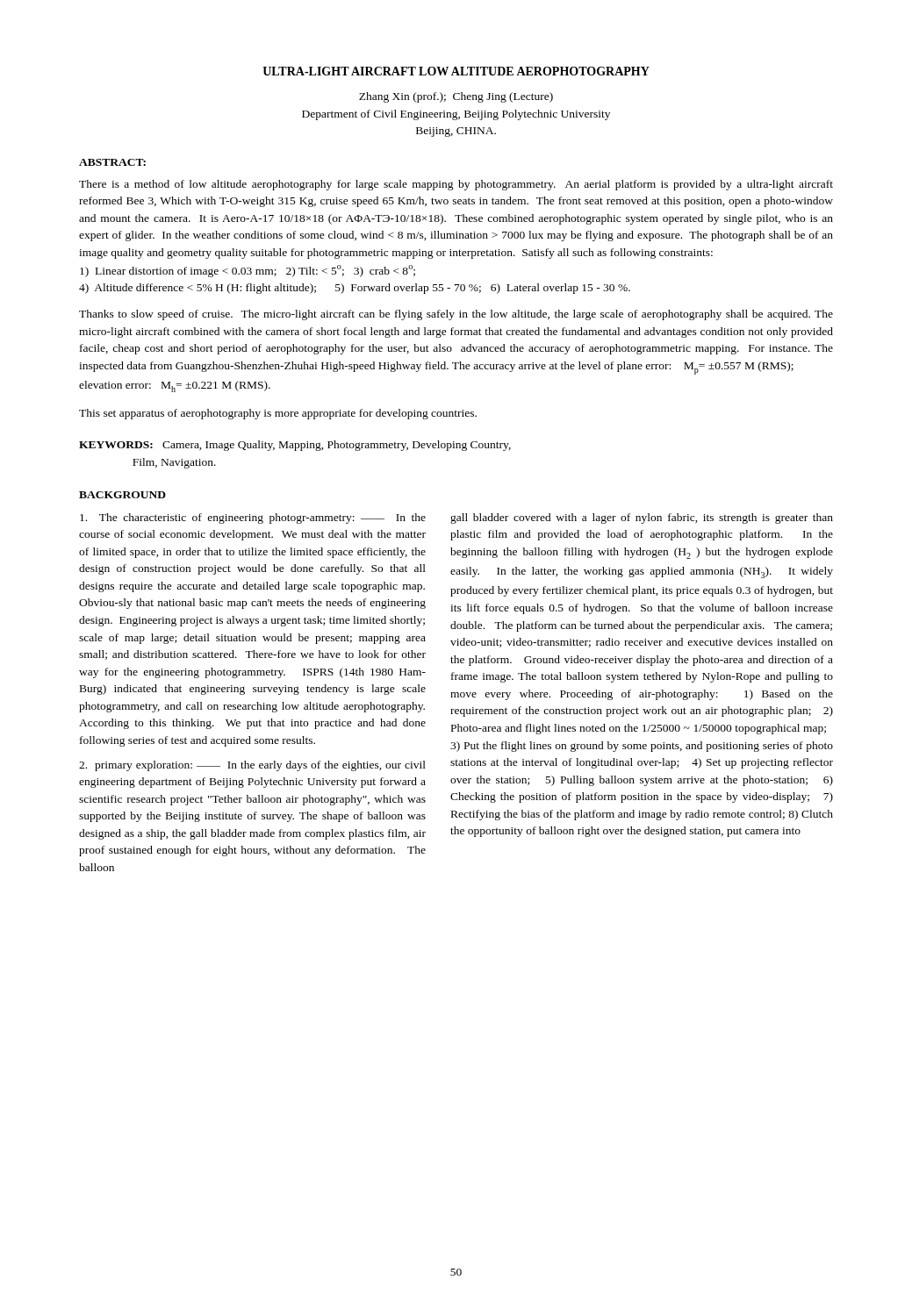Select the text block that reads "primary exploration: —— In the early days of"
Screen dimensions: 1316x912
(x=252, y=816)
